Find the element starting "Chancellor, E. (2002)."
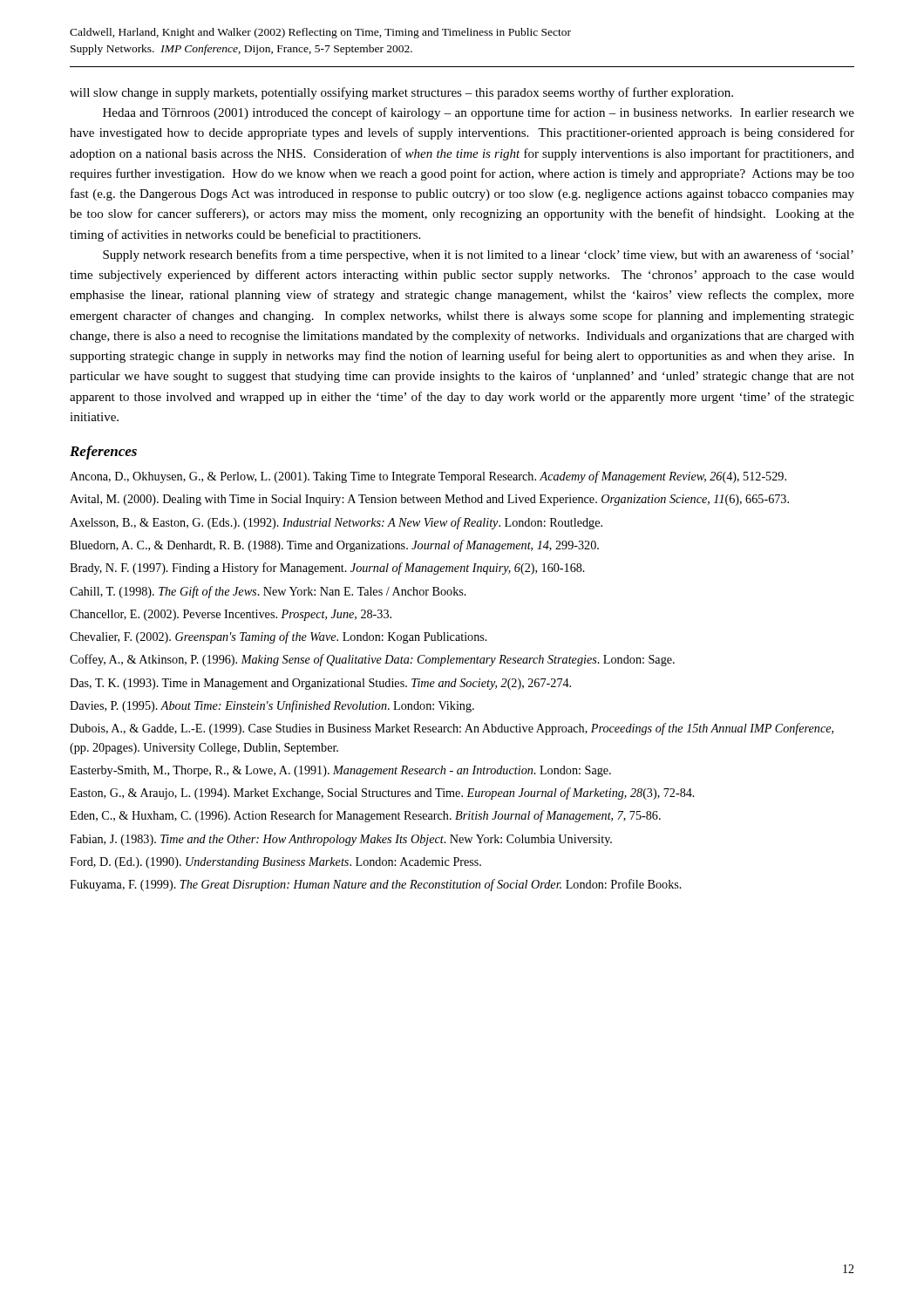The height and width of the screenshot is (1308, 924). 231,614
